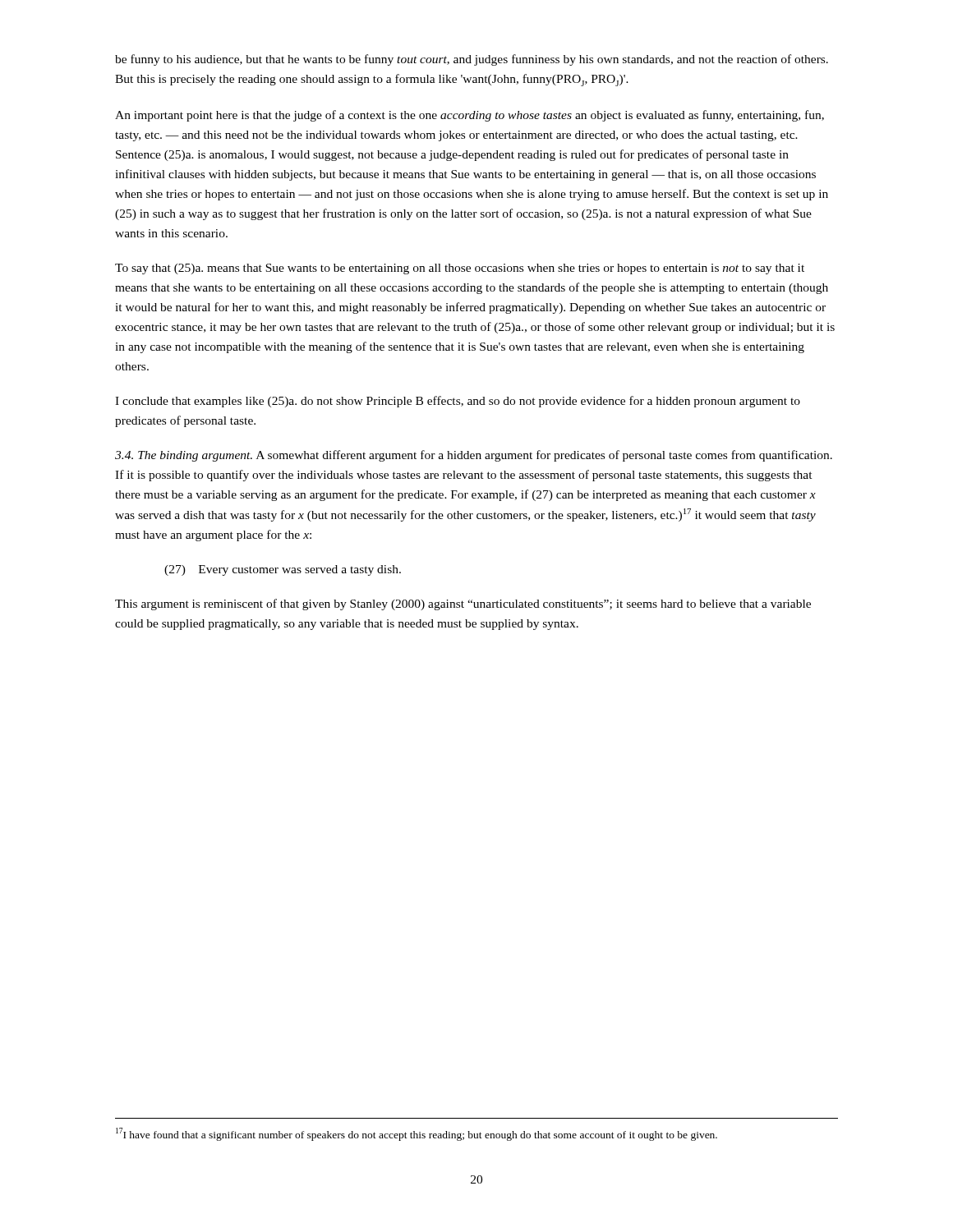Navigate to the text starting "An important point here"
The height and width of the screenshot is (1232, 953).
click(476, 174)
